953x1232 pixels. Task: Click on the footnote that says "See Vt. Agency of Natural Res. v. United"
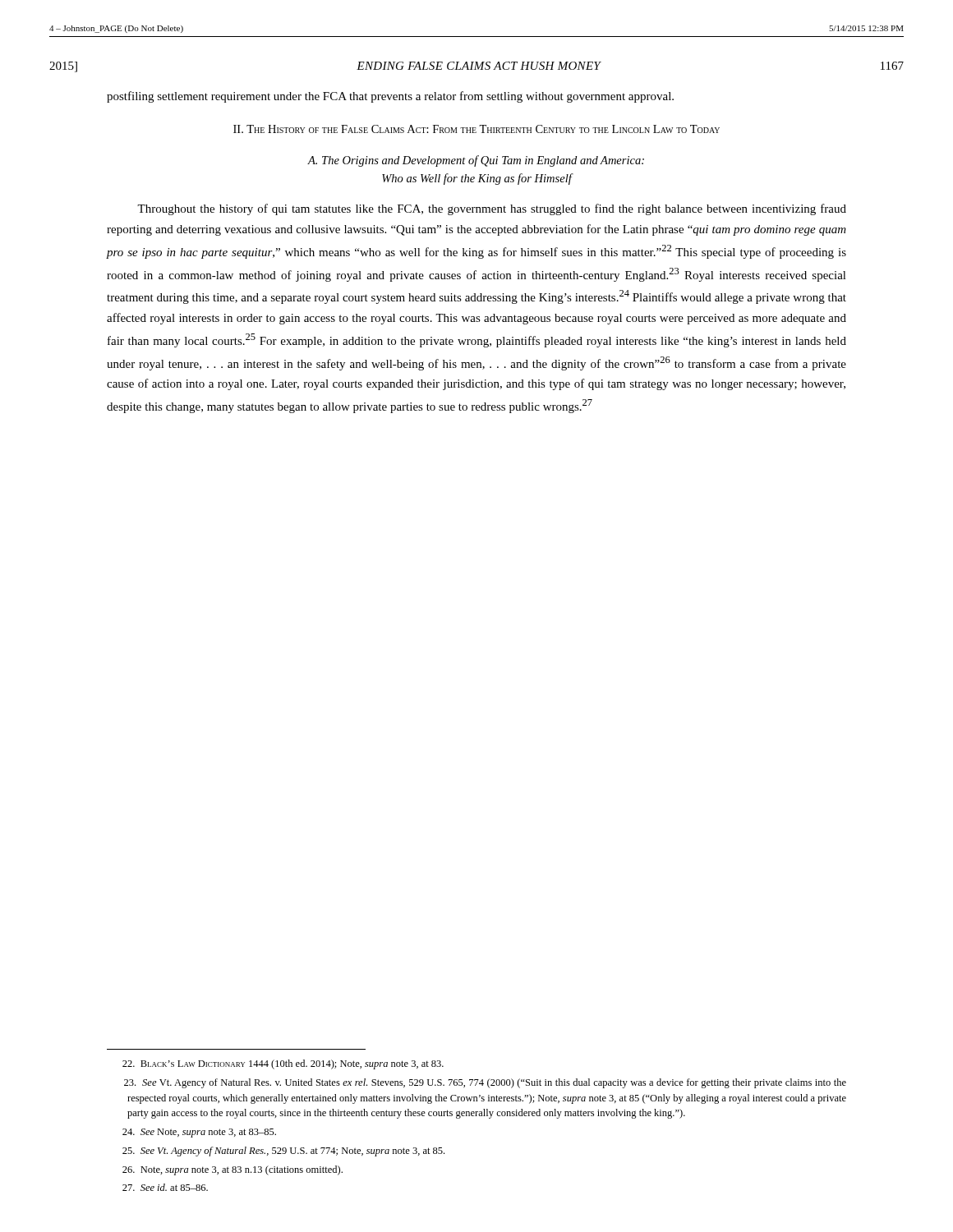pos(476,1098)
